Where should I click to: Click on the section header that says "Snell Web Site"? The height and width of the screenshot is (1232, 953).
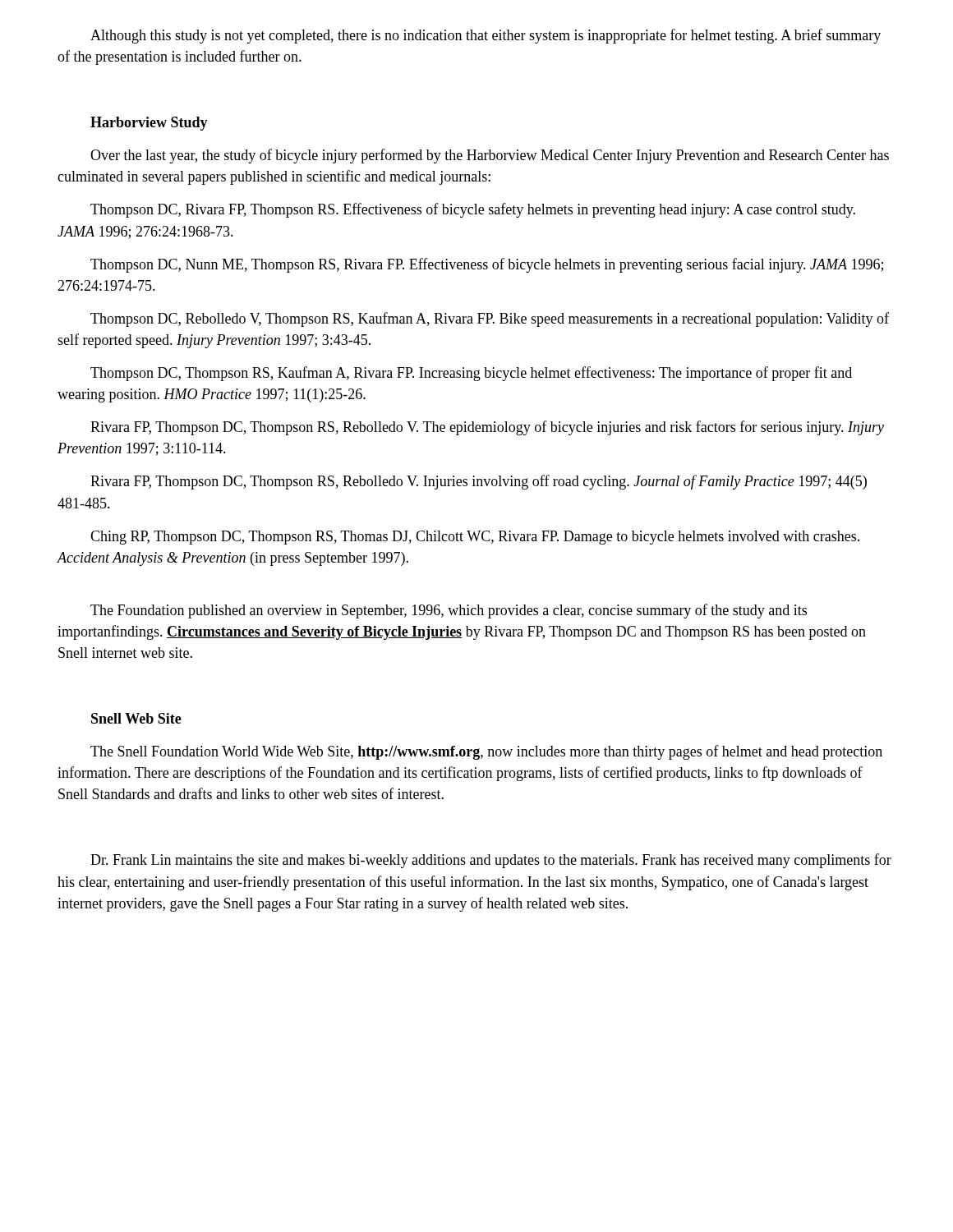tap(136, 719)
